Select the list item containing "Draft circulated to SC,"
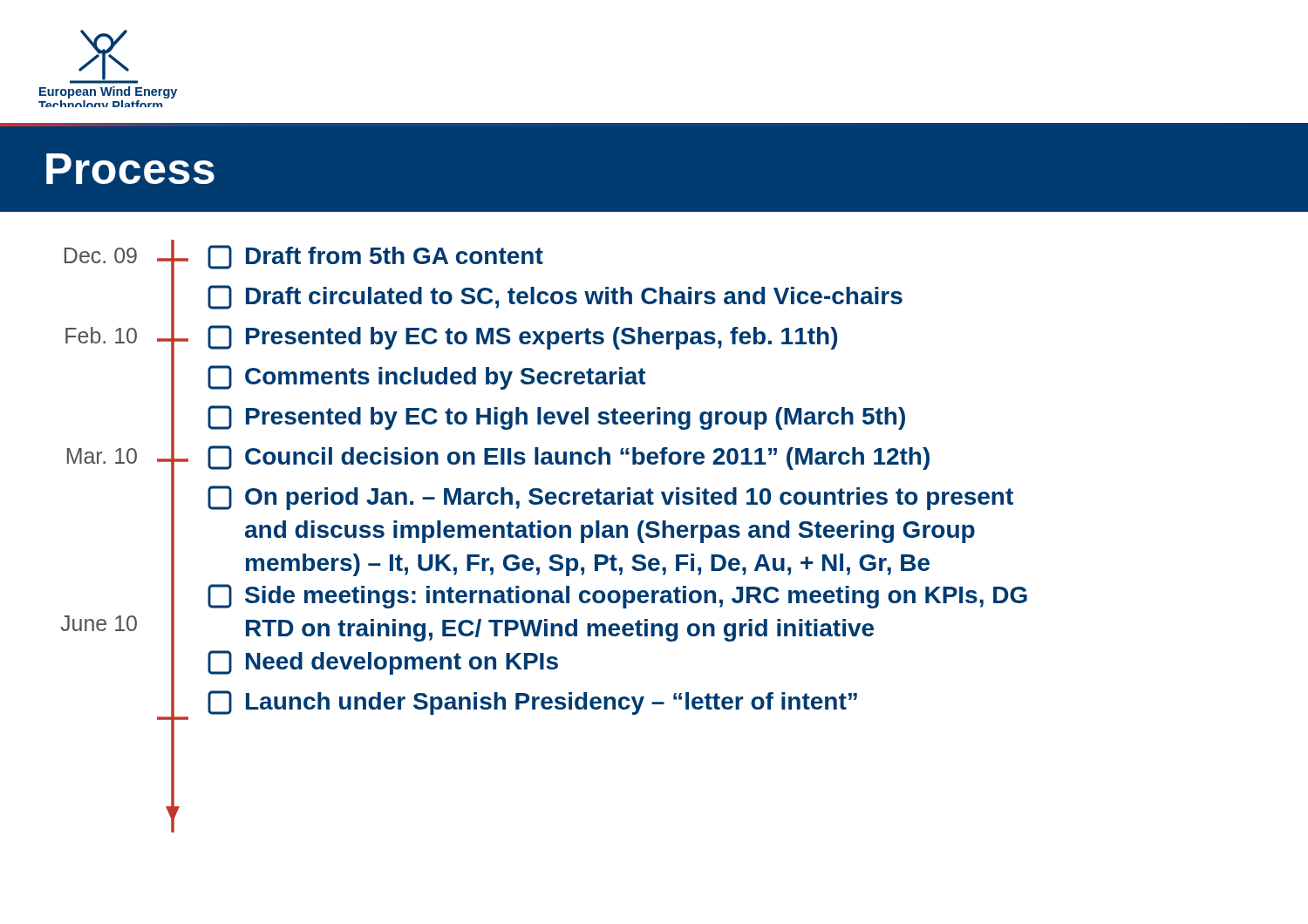This screenshot has width=1308, height=924. click(x=555, y=296)
